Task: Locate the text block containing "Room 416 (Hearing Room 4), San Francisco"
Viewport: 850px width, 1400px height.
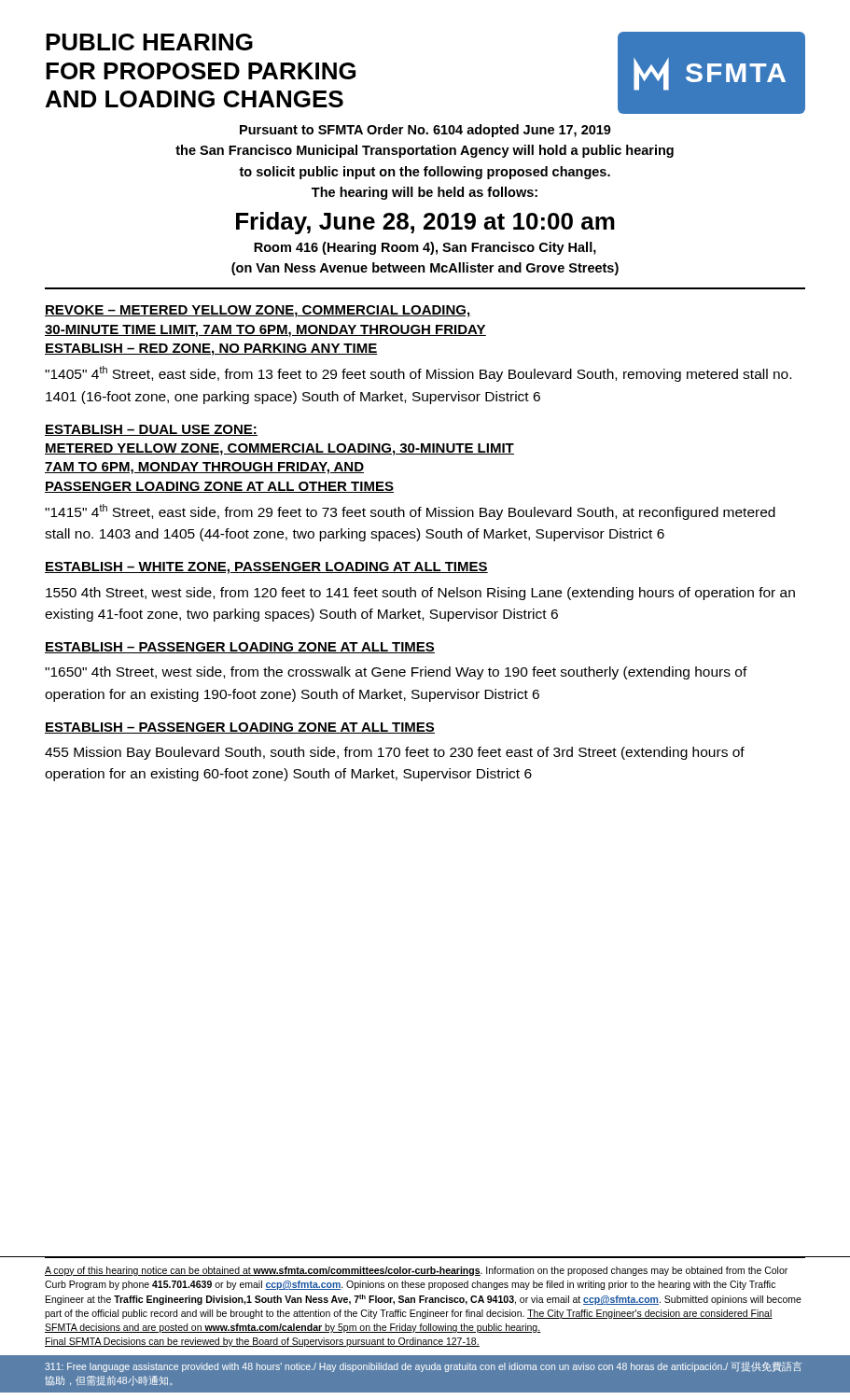Action: pyautogui.click(x=425, y=257)
